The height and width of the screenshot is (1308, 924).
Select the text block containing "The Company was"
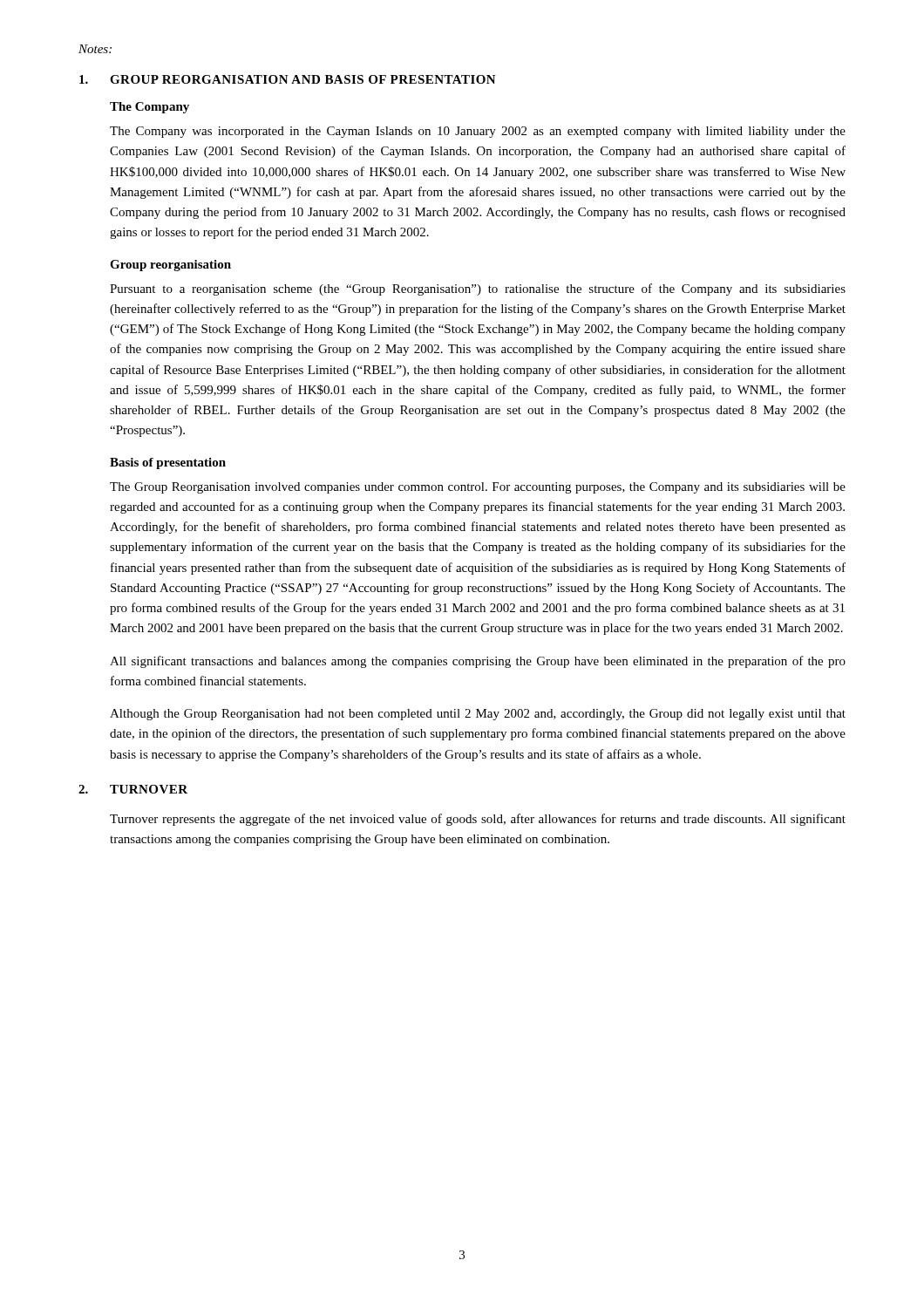[478, 181]
